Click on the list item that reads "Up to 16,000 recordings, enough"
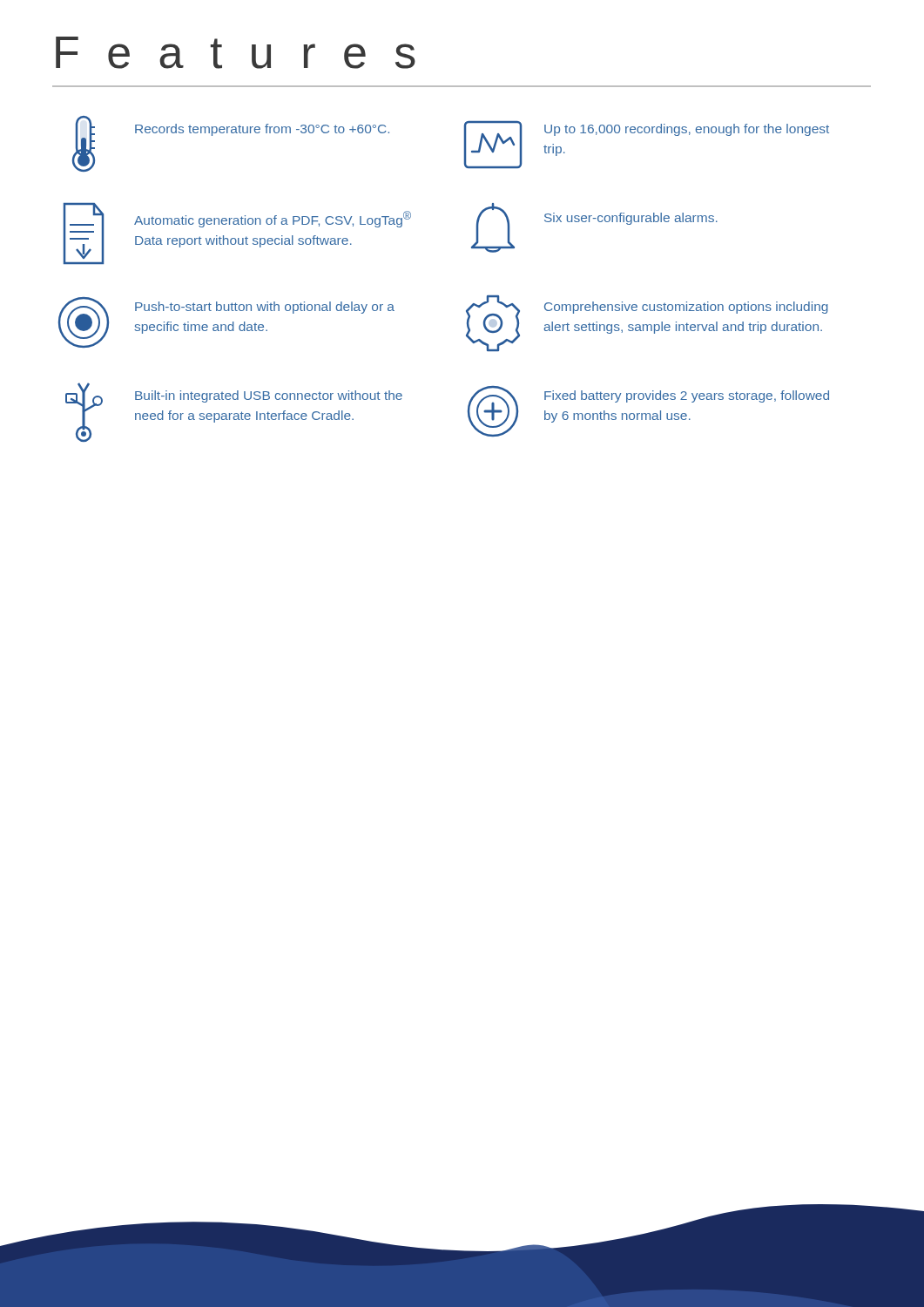 651,145
